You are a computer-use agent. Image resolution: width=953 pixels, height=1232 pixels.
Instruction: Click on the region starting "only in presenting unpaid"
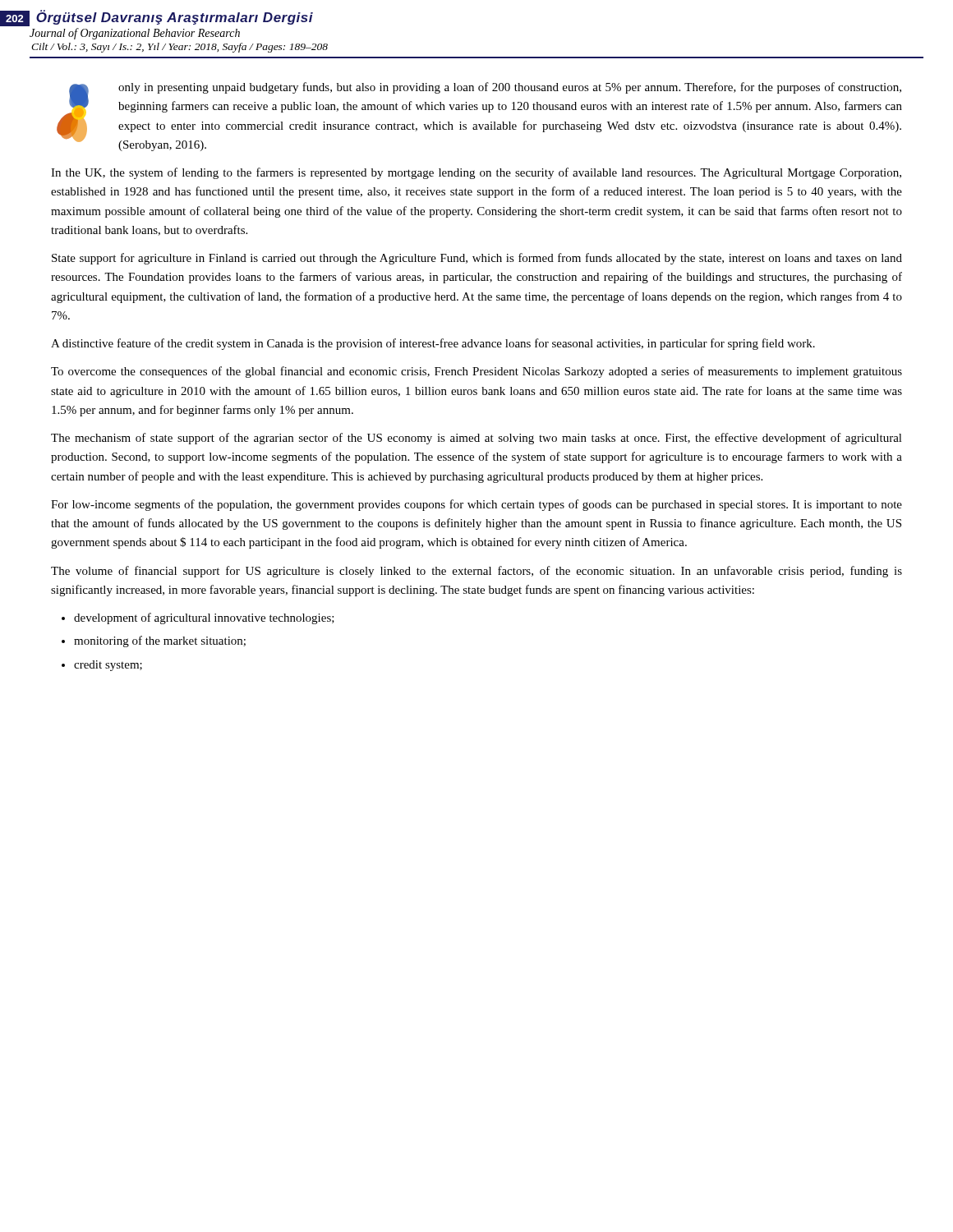pyautogui.click(x=476, y=116)
